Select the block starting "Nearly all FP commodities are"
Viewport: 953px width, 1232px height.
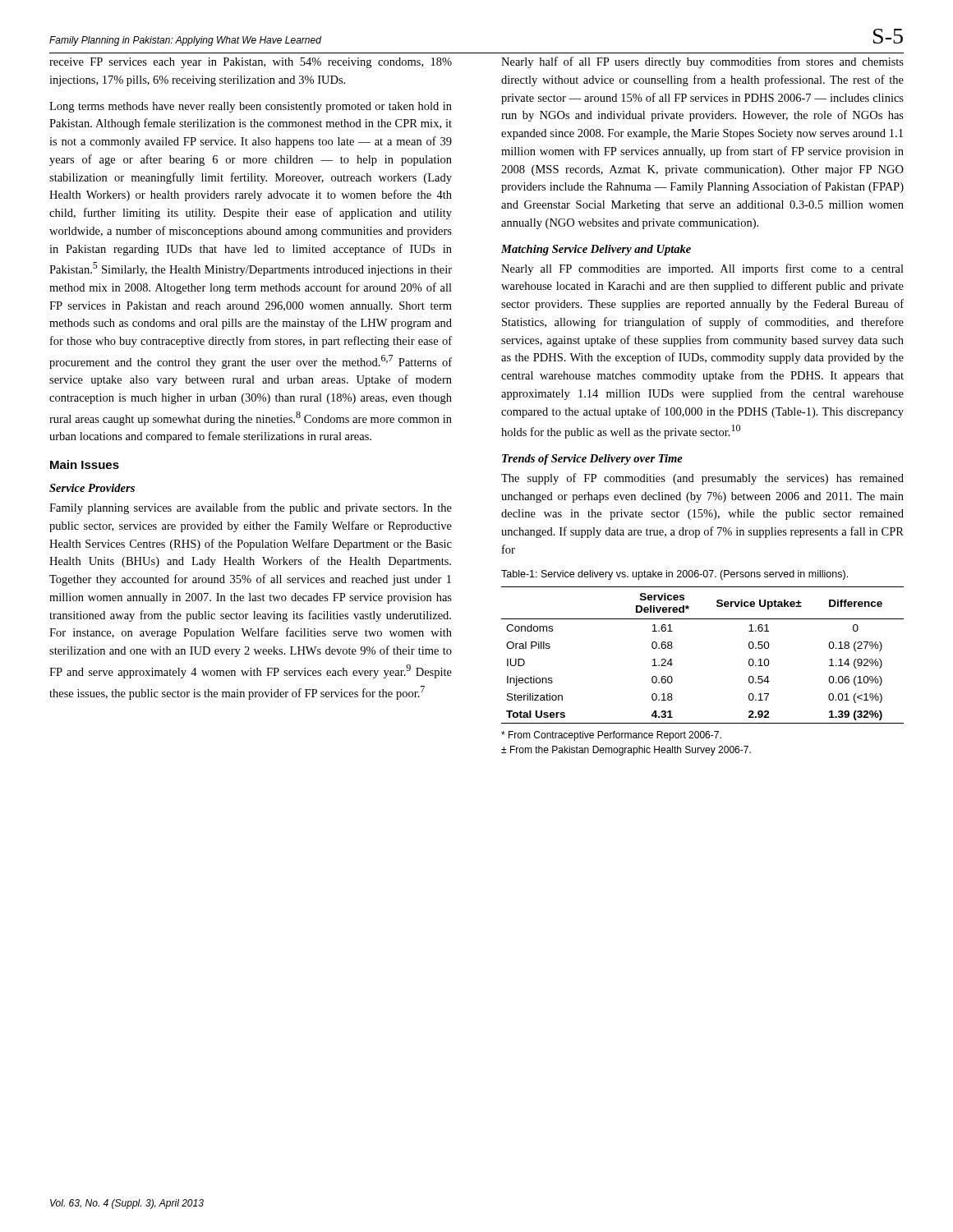pos(702,351)
